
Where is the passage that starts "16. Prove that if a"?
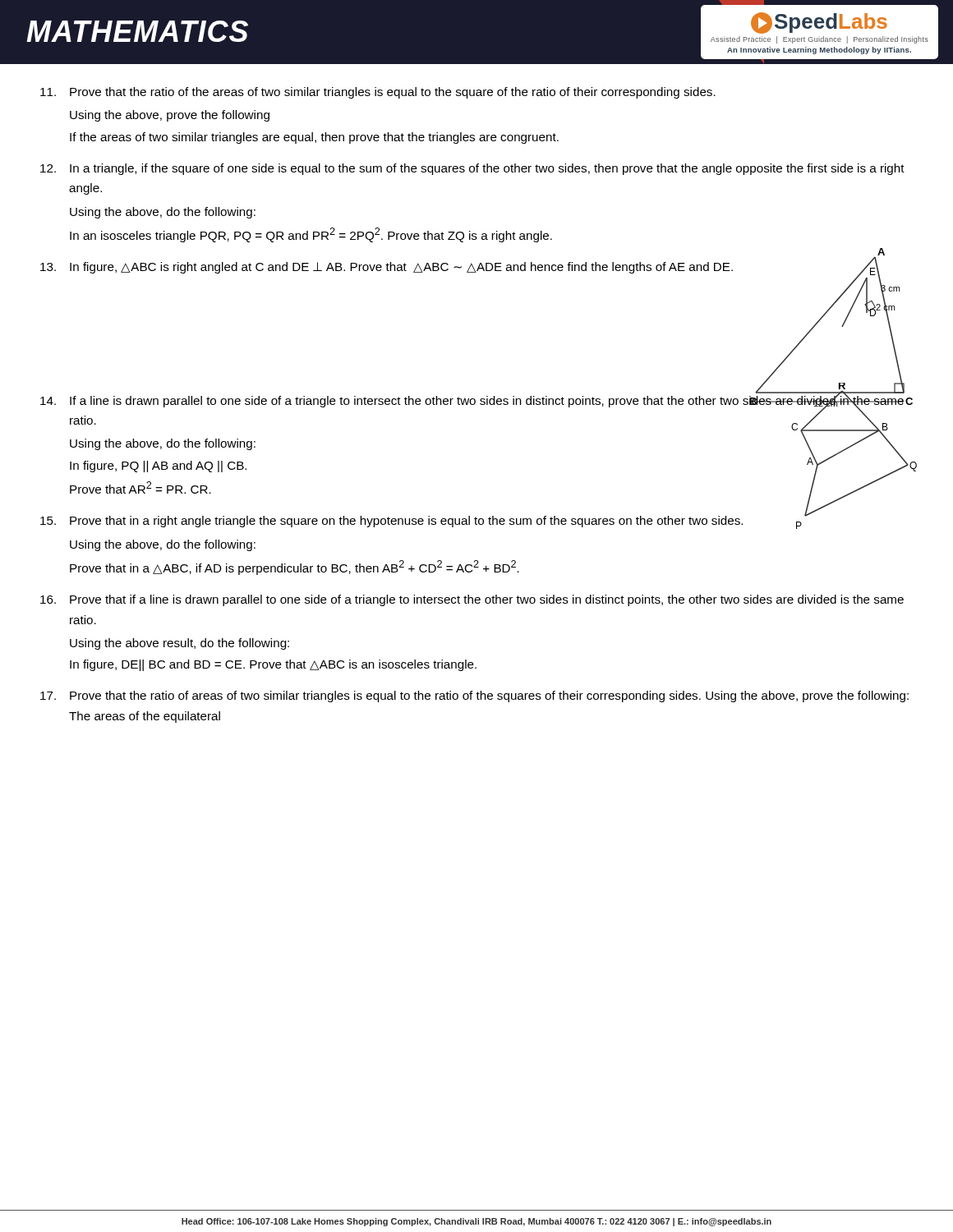pos(472,600)
